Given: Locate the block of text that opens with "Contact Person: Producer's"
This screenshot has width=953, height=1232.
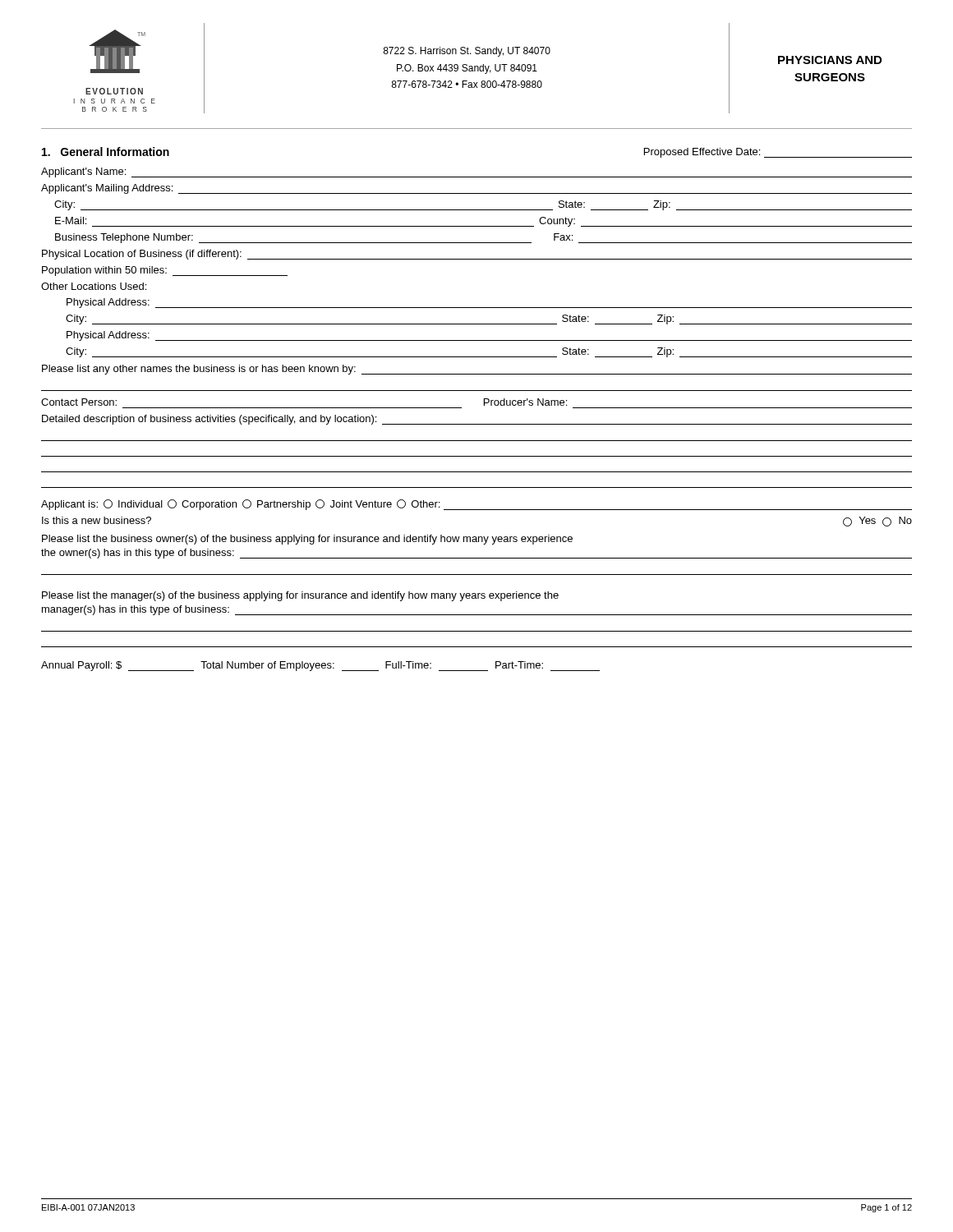Looking at the screenshot, I should [476, 402].
